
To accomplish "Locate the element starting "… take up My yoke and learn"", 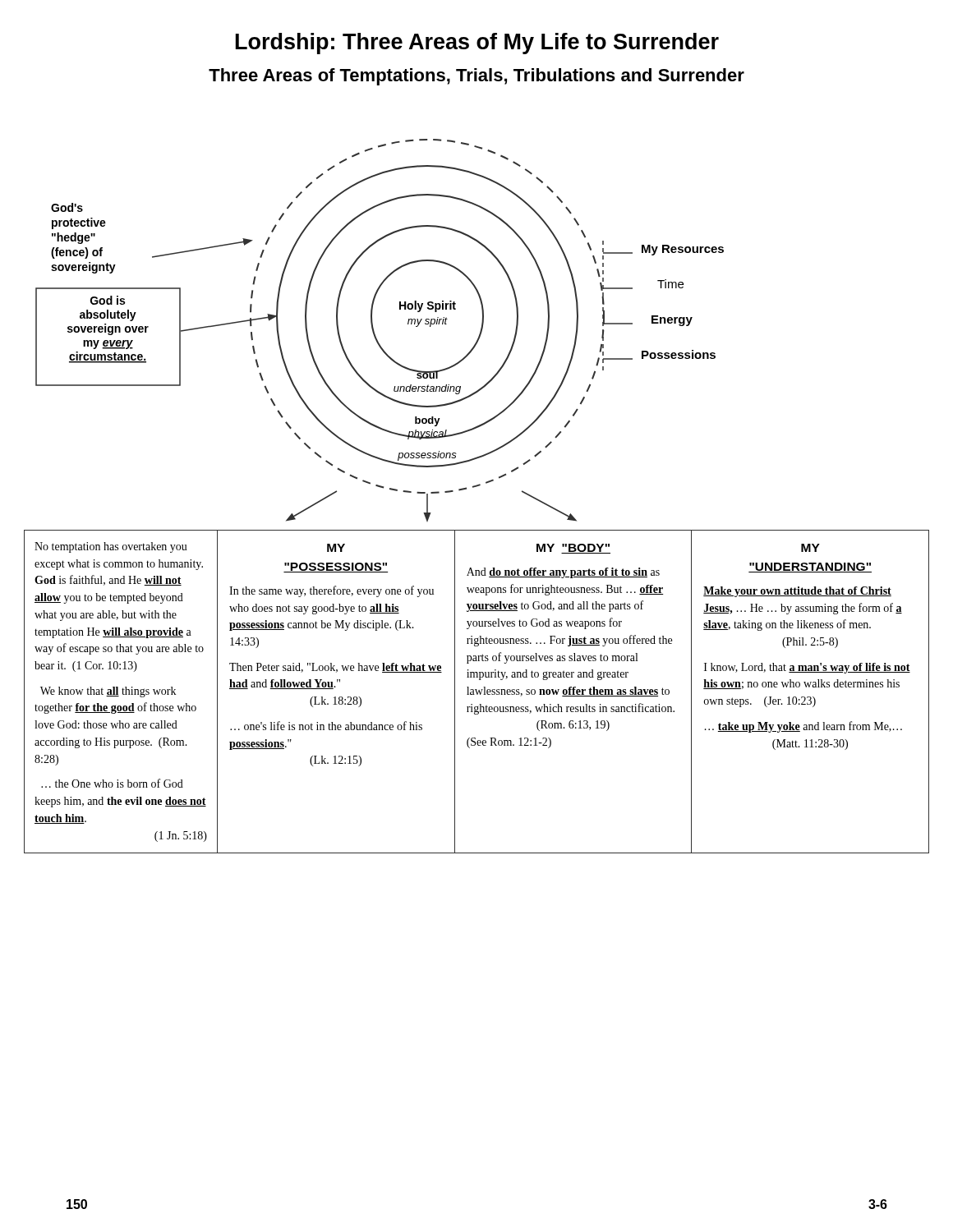I will point(810,736).
